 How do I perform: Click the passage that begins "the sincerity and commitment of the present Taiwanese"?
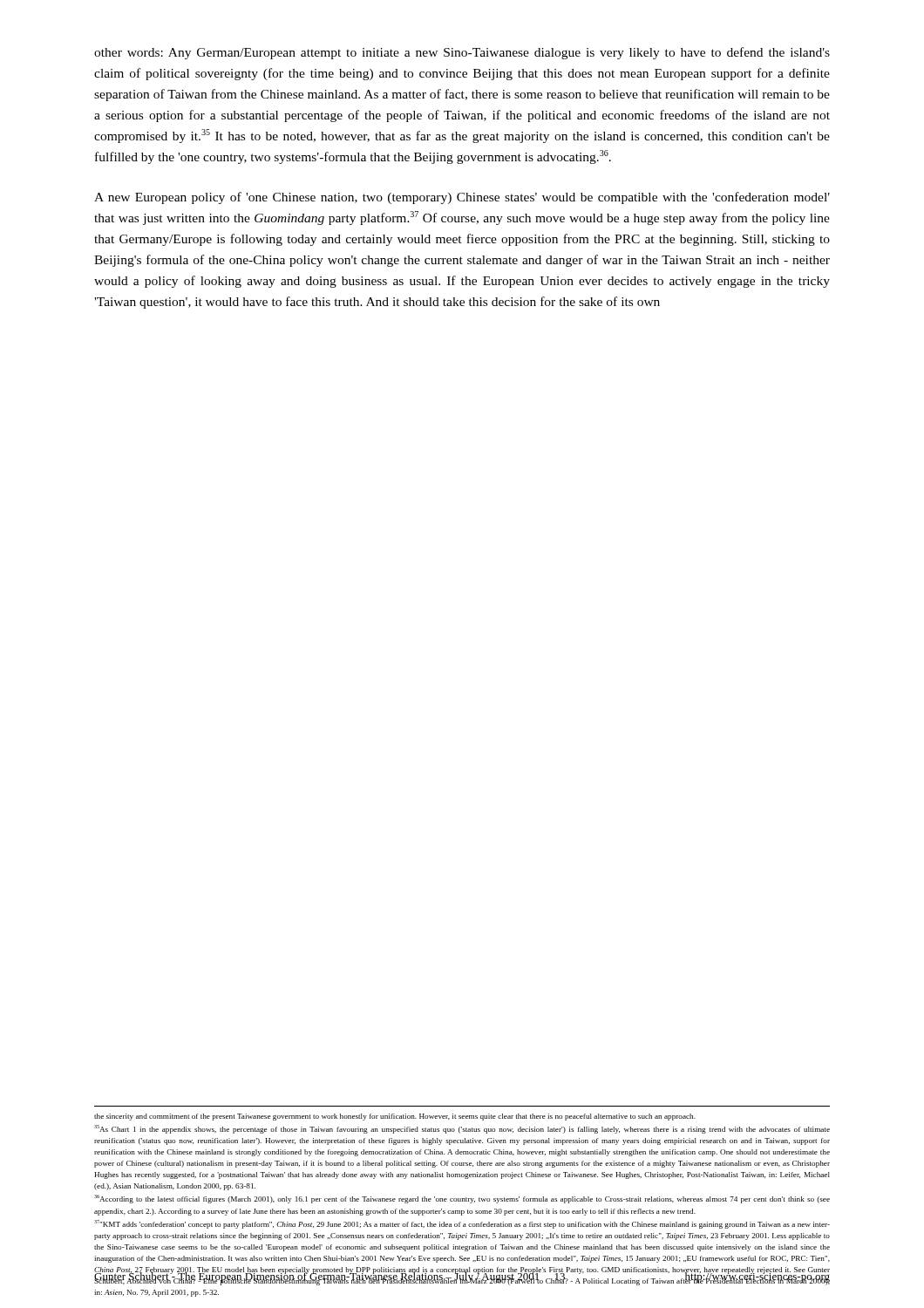click(395, 1116)
